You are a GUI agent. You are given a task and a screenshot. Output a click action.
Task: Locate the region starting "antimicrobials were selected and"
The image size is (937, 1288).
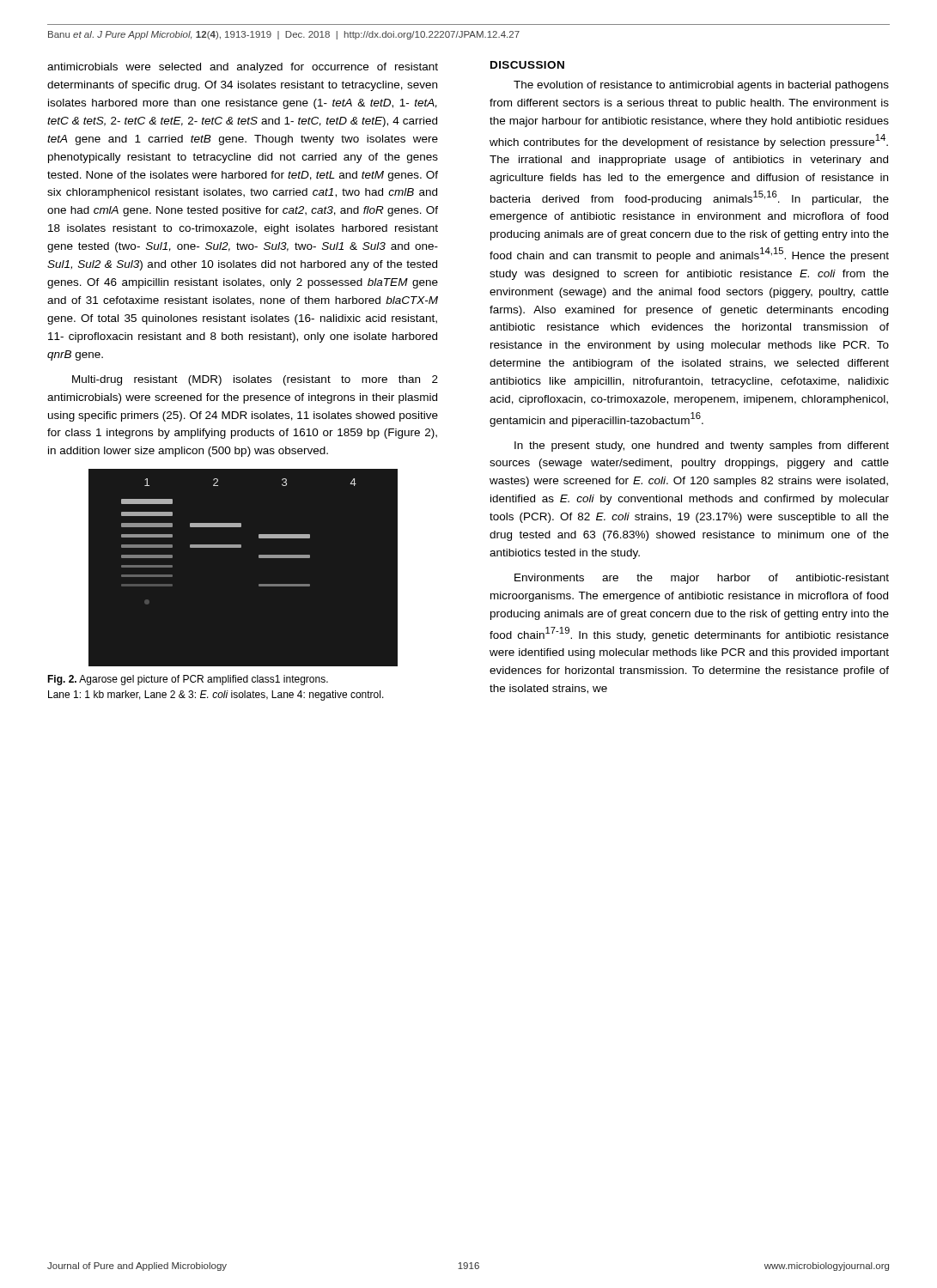(243, 211)
